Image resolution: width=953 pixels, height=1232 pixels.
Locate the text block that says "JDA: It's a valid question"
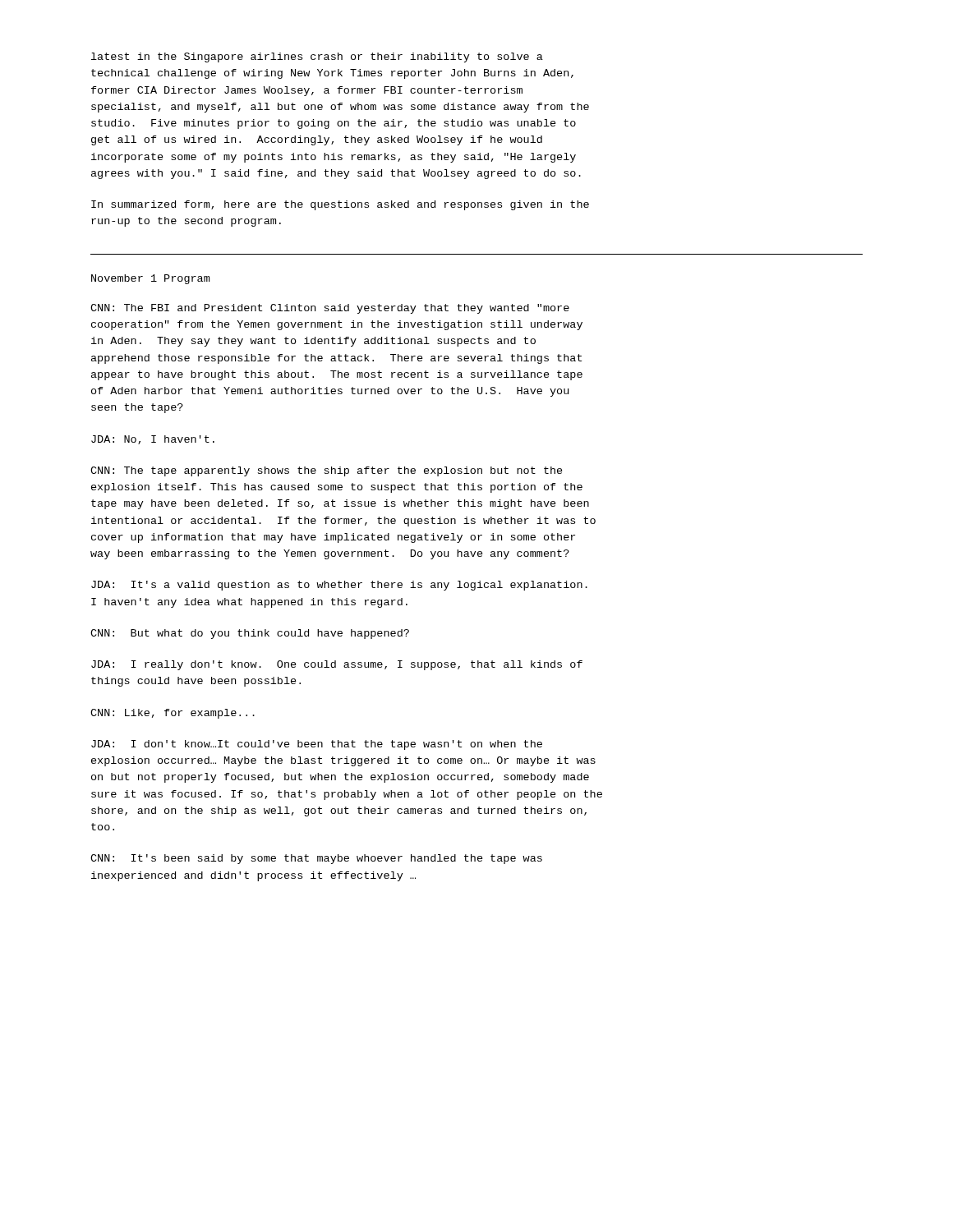click(340, 594)
